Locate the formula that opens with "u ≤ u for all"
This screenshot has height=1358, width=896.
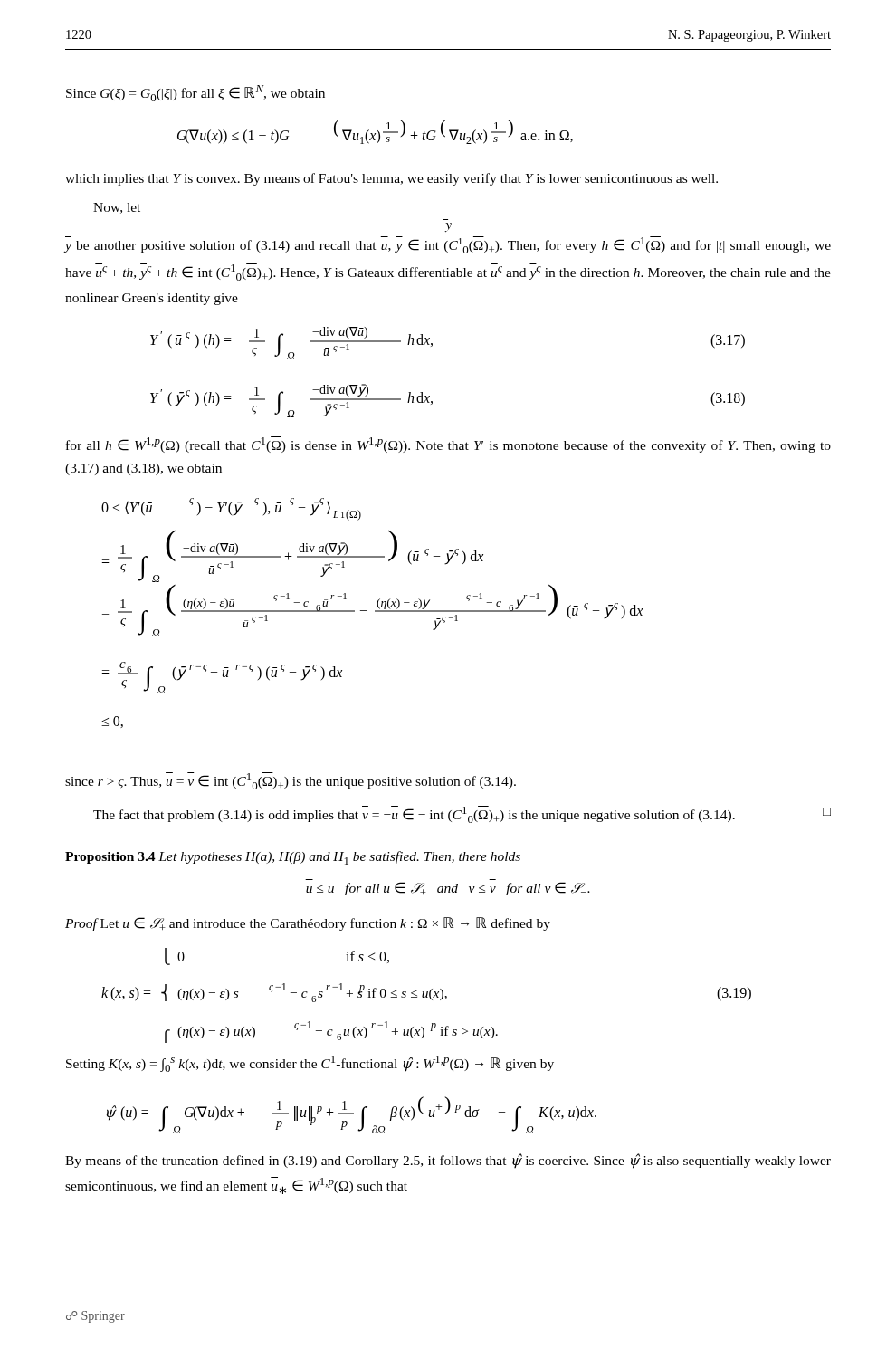[x=448, y=889]
